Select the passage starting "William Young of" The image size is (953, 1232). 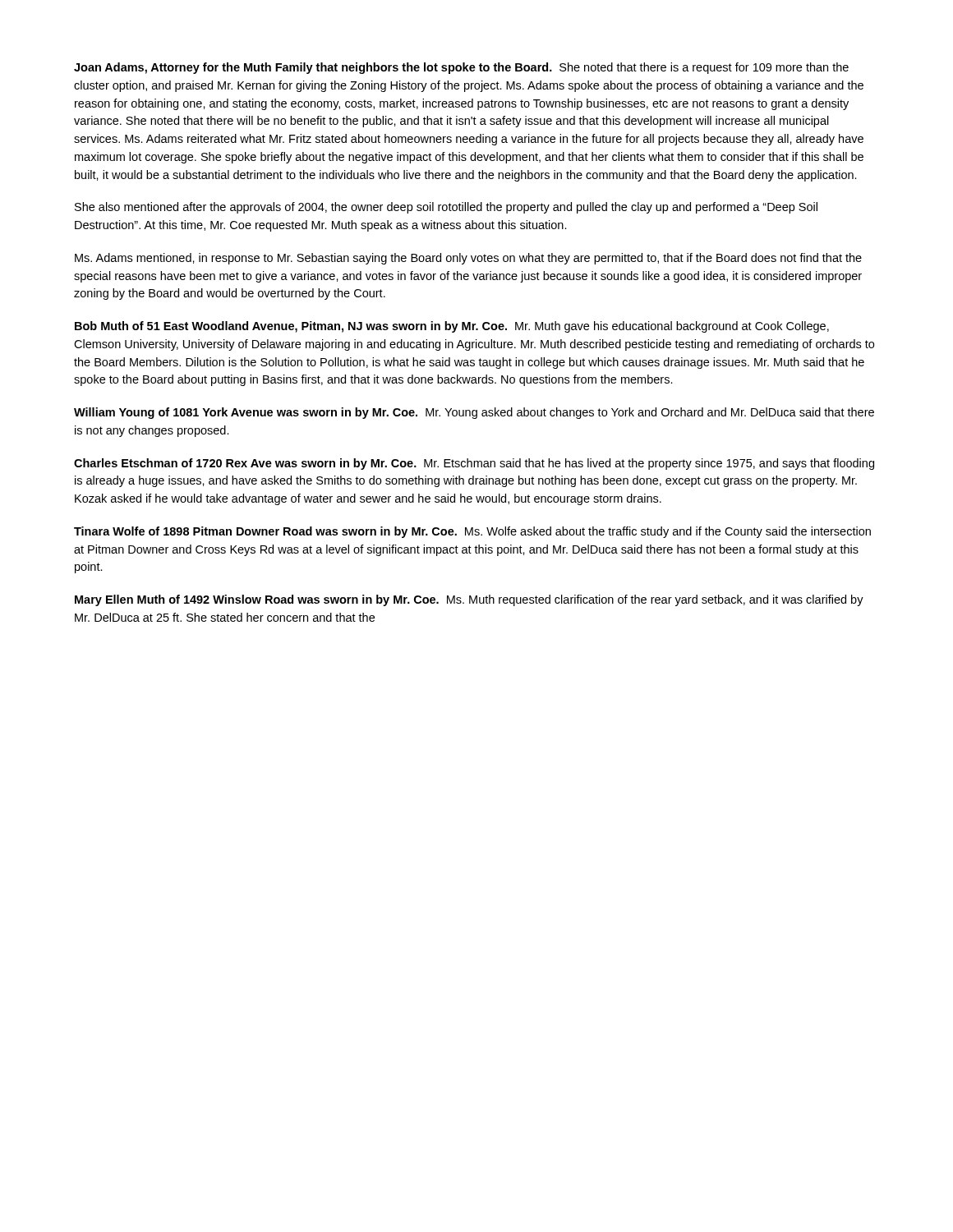click(474, 421)
